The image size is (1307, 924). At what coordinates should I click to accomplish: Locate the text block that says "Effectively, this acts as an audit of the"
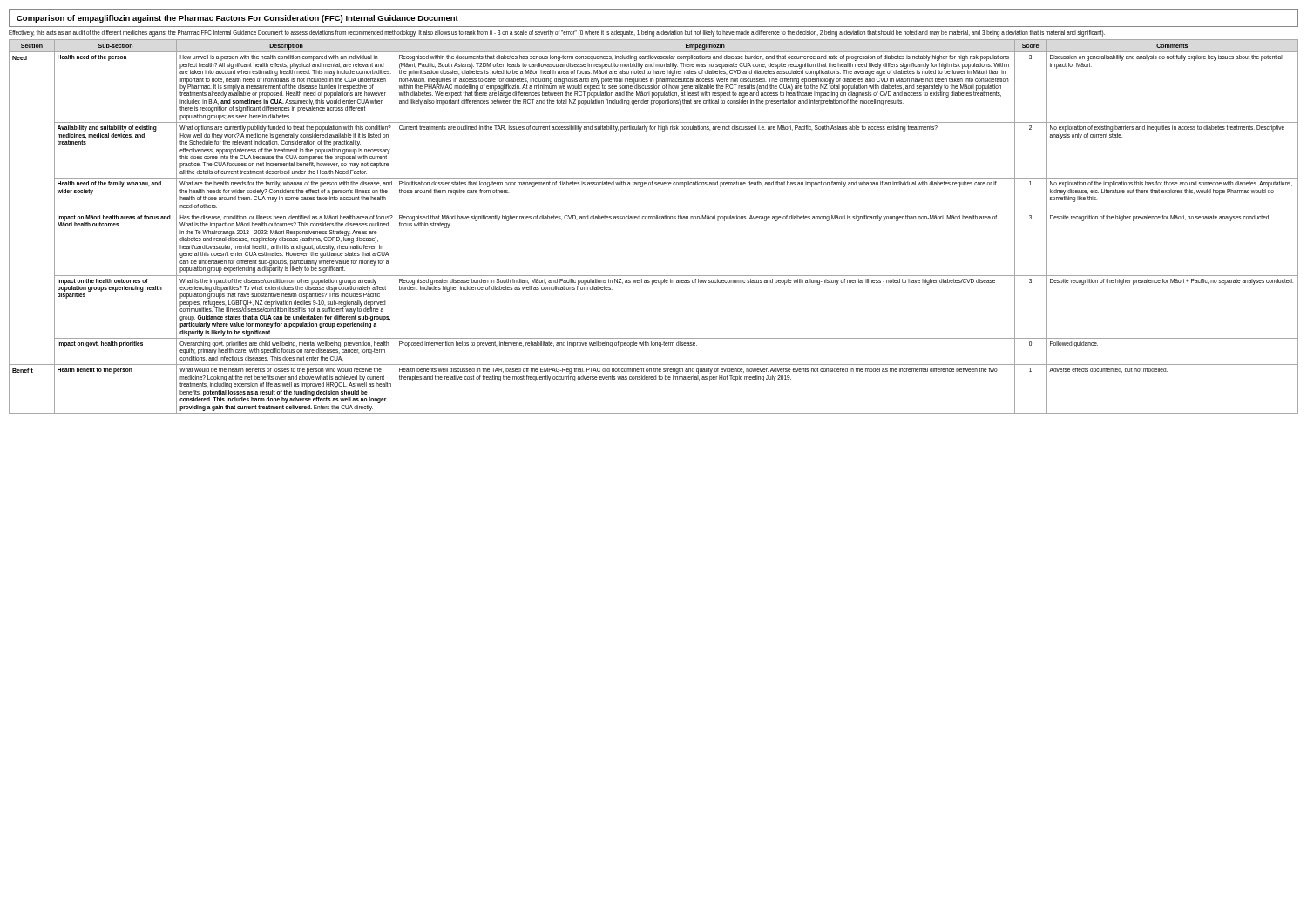pos(557,33)
